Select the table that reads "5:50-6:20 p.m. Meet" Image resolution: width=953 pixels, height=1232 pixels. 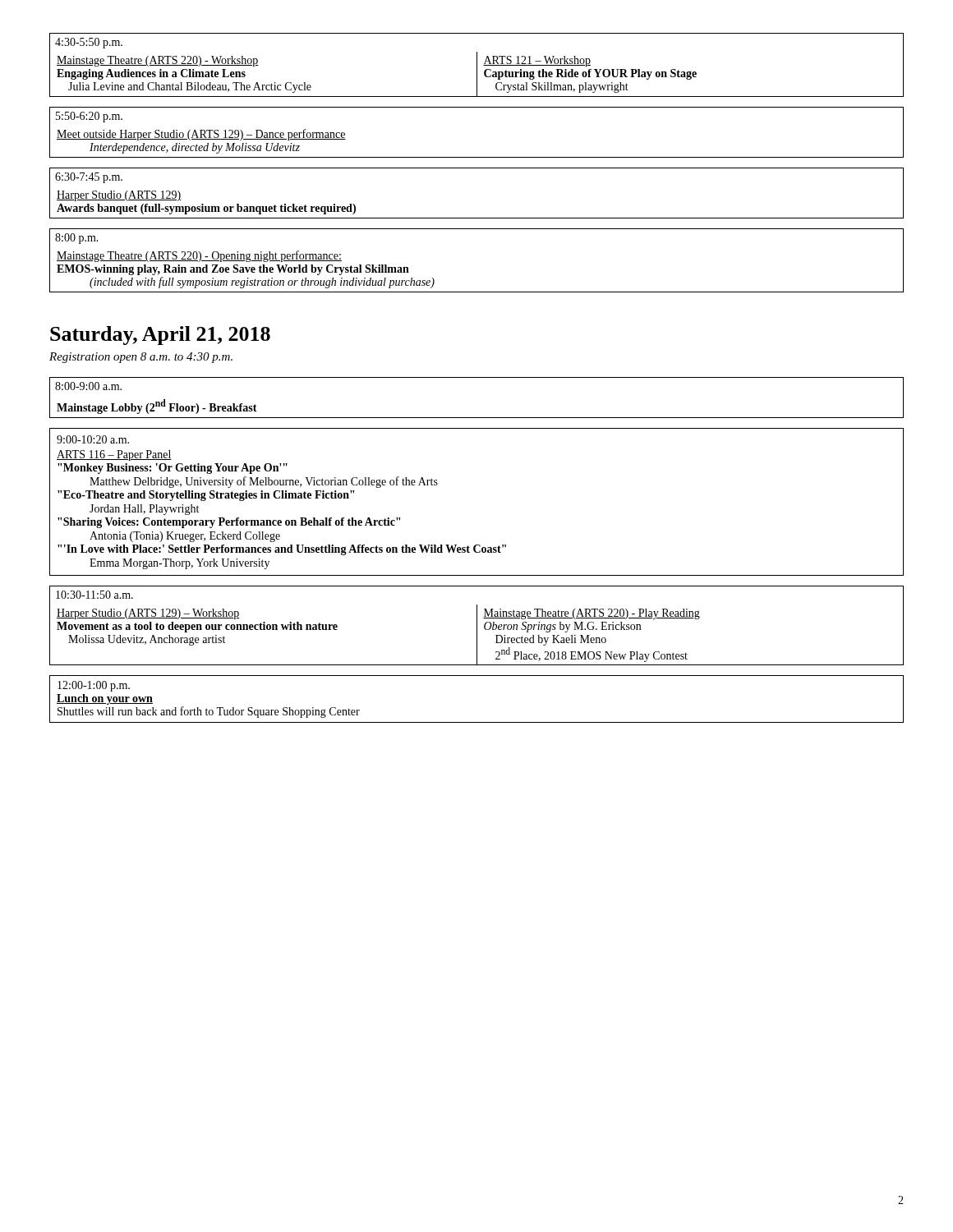[476, 132]
